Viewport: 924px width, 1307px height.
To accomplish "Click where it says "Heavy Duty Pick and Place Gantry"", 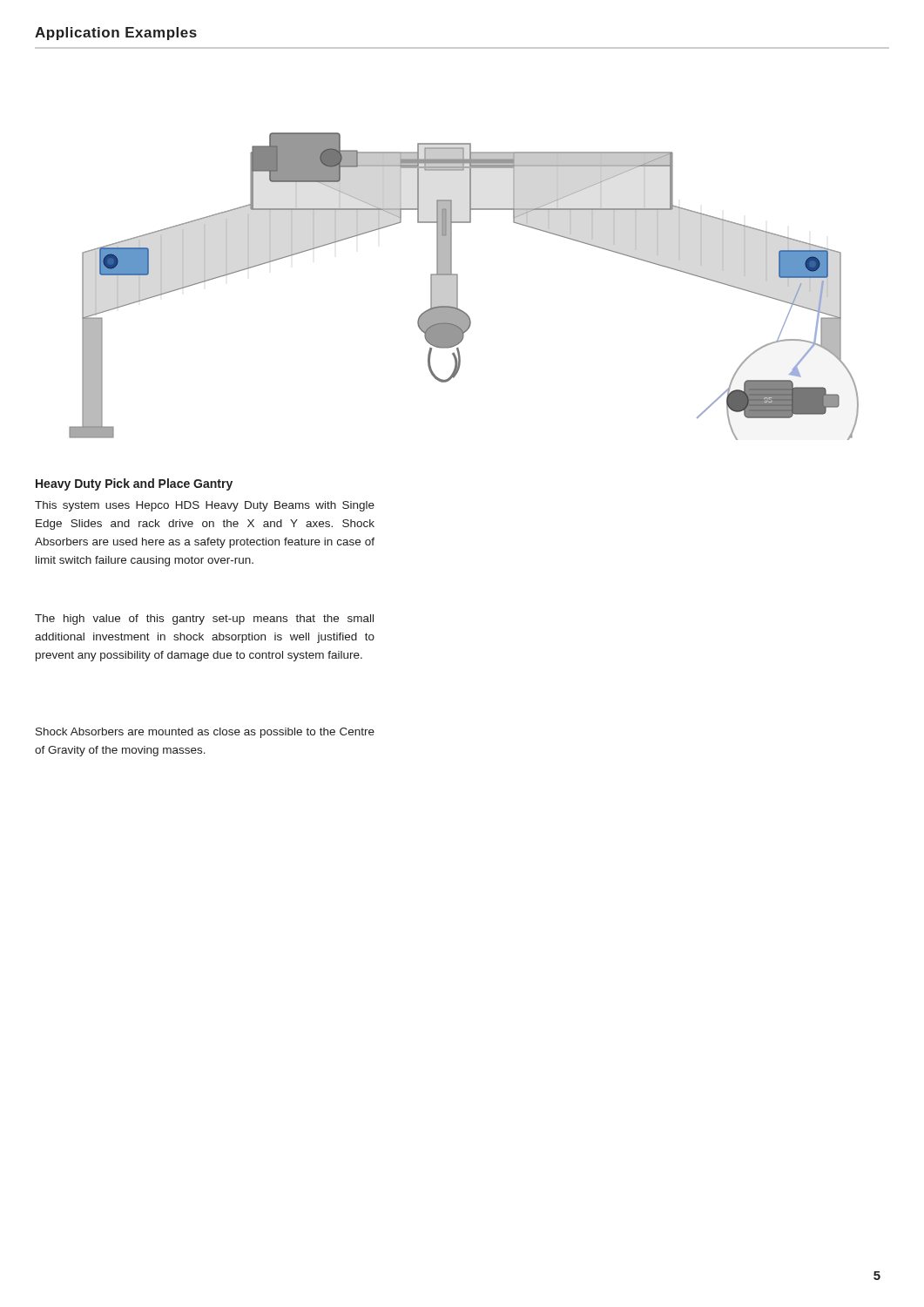I will [x=205, y=484].
